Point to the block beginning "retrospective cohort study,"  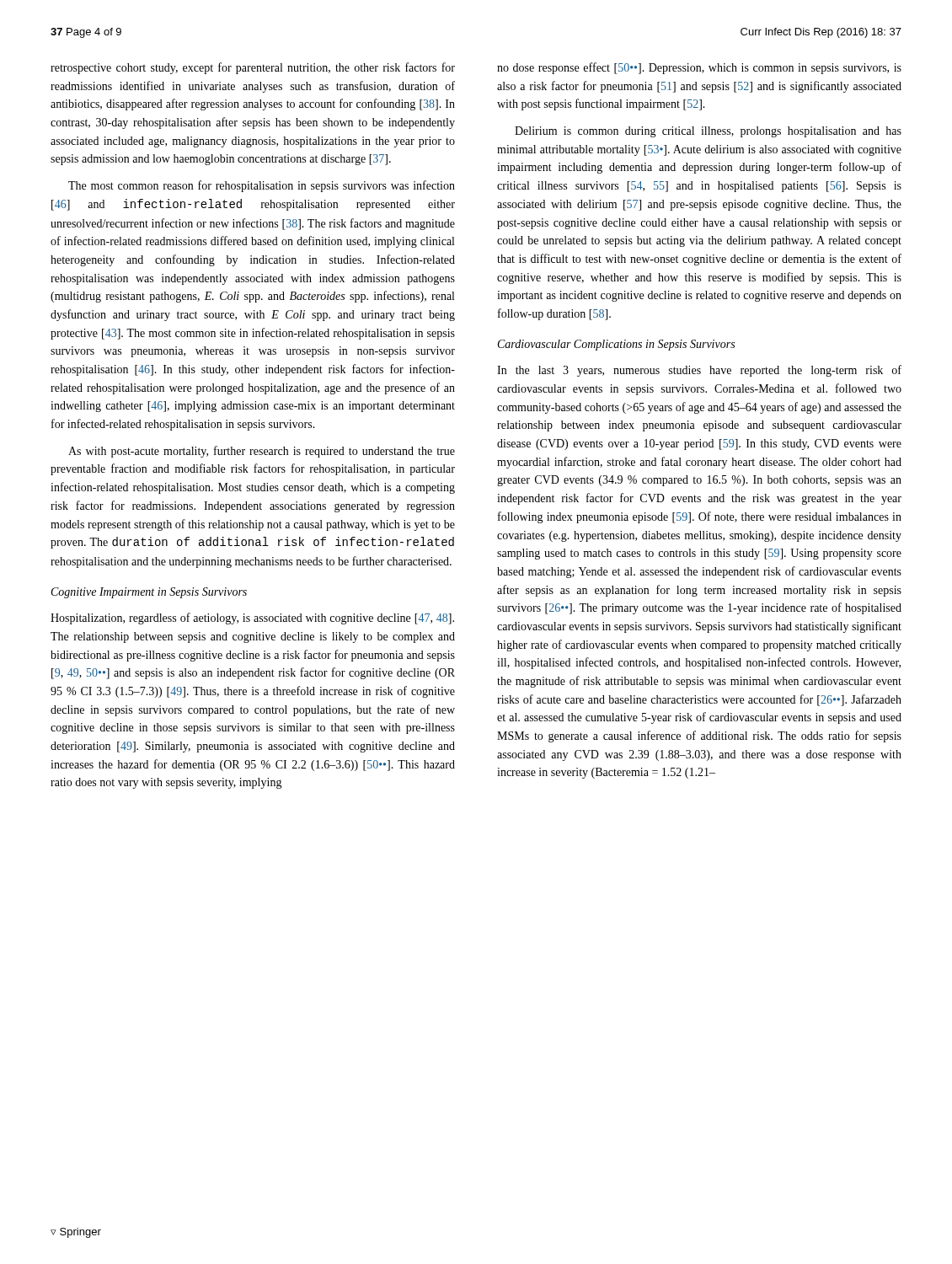(x=253, y=315)
